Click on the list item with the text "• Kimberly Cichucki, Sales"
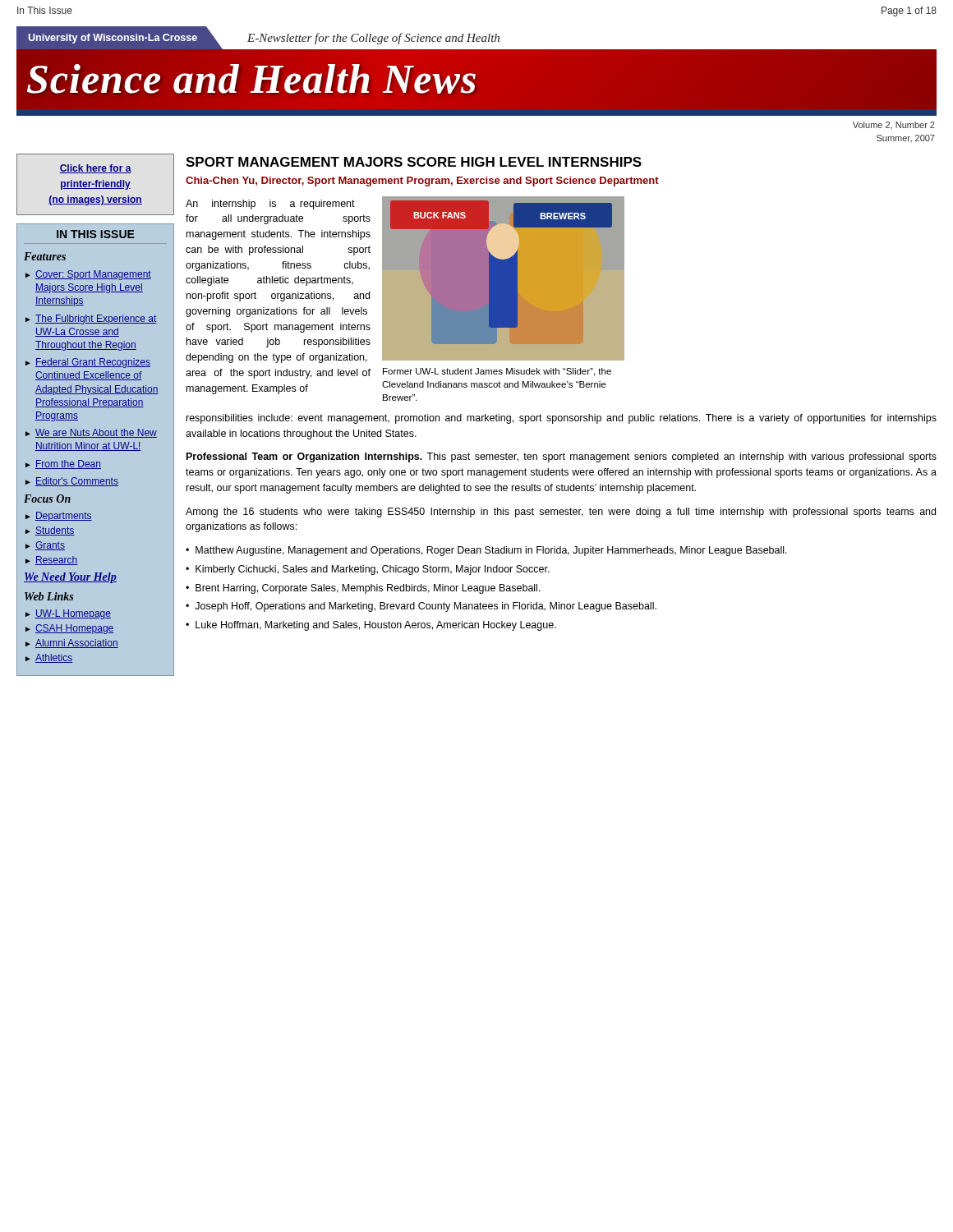 368,569
